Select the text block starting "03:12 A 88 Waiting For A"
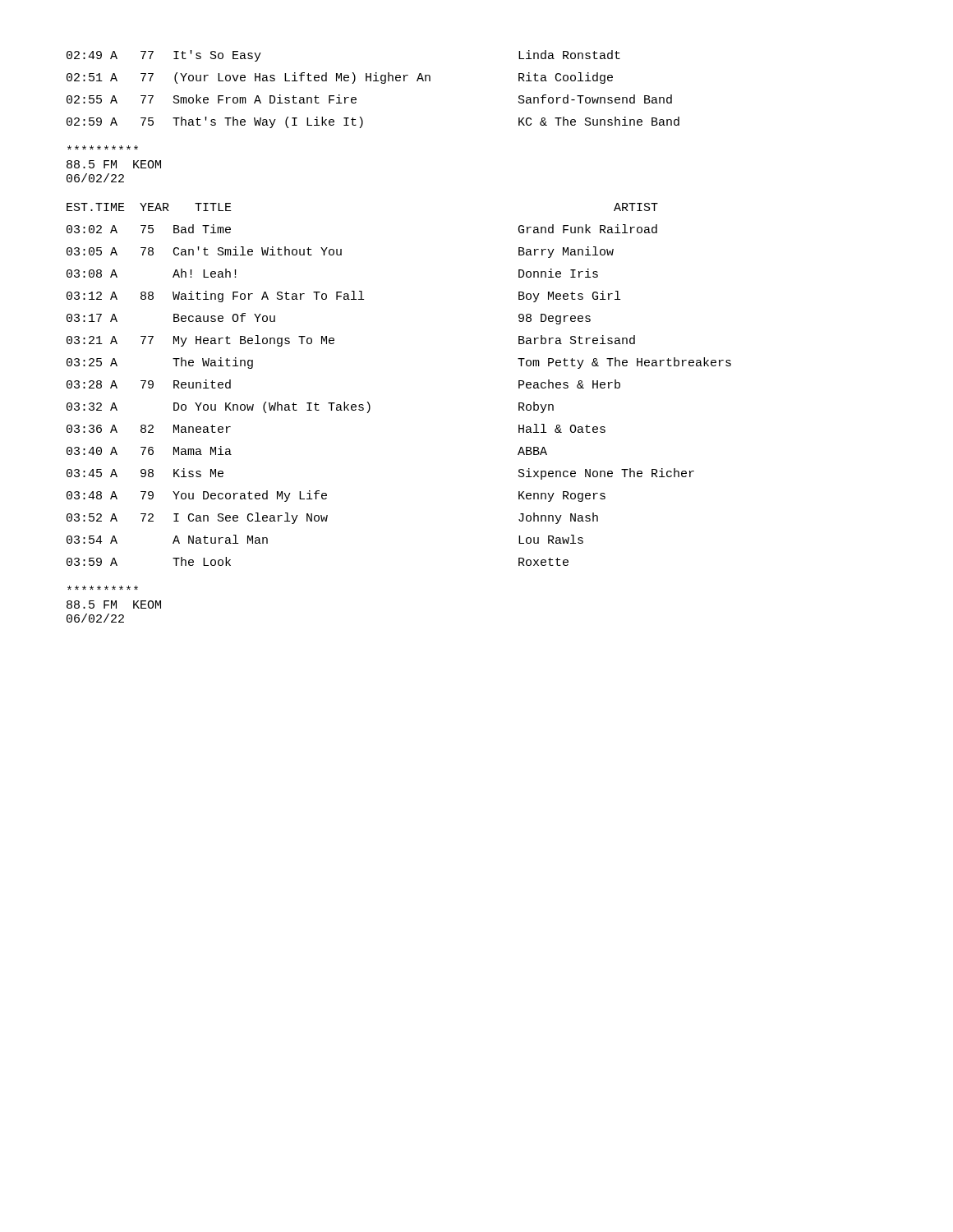 tap(343, 297)
